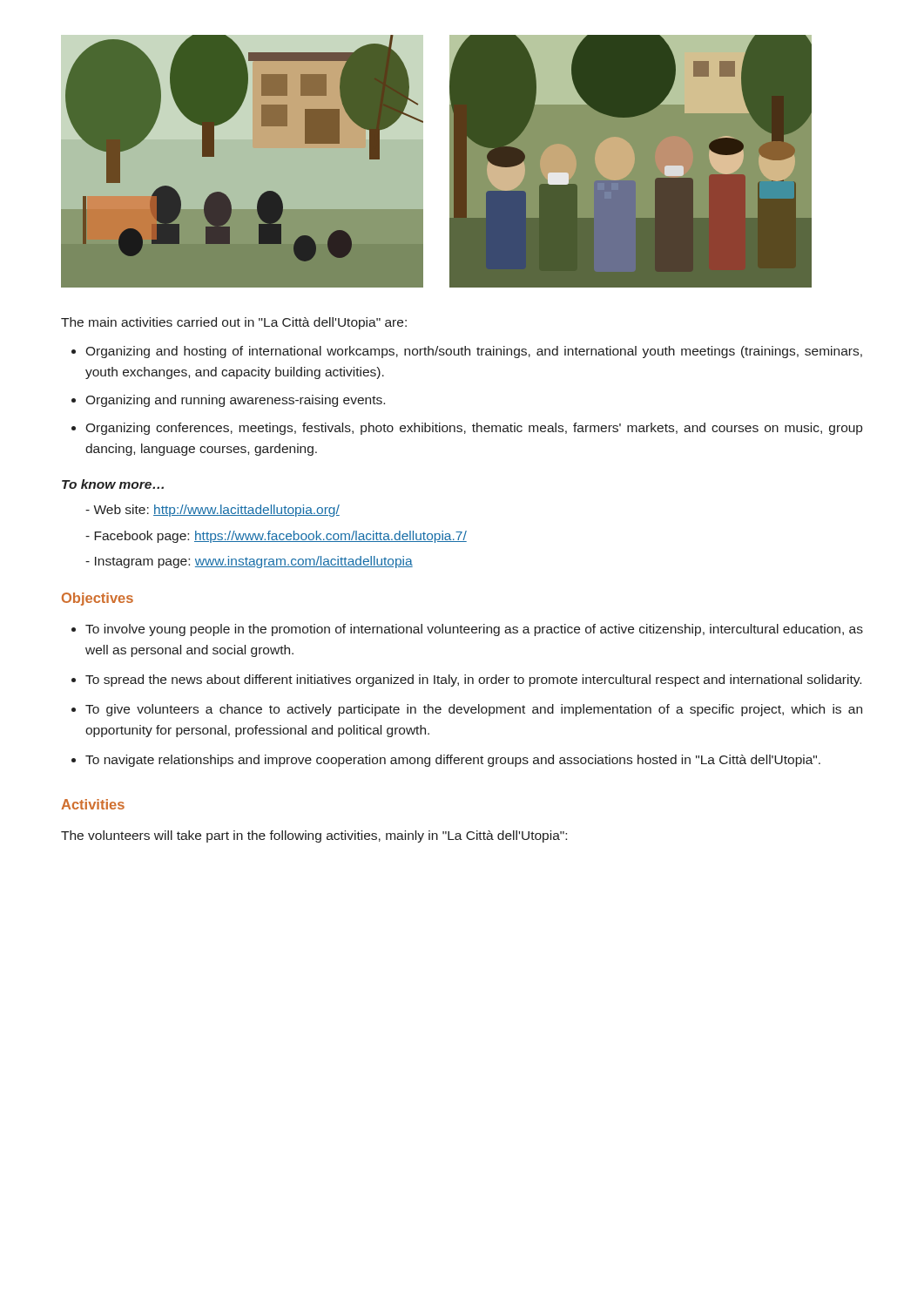Screen dimensions: 1307x924
Task: Select the passage starting "To know more…"
Action: coord(113,484)
